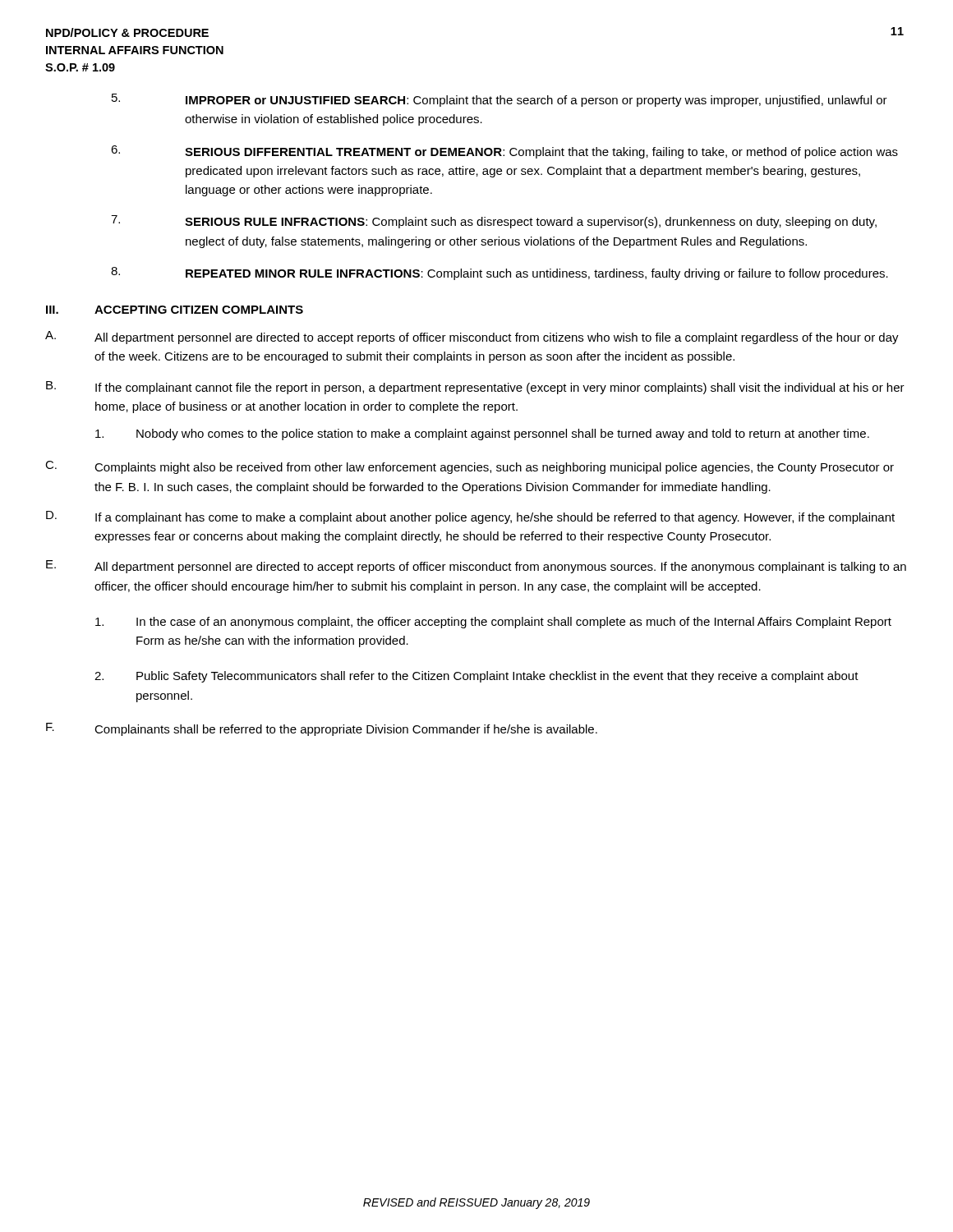Point to the passage starting "D. If a complainant has come to make"
The width and height of the screenshot is (953, 1232).
coord(476,526)
